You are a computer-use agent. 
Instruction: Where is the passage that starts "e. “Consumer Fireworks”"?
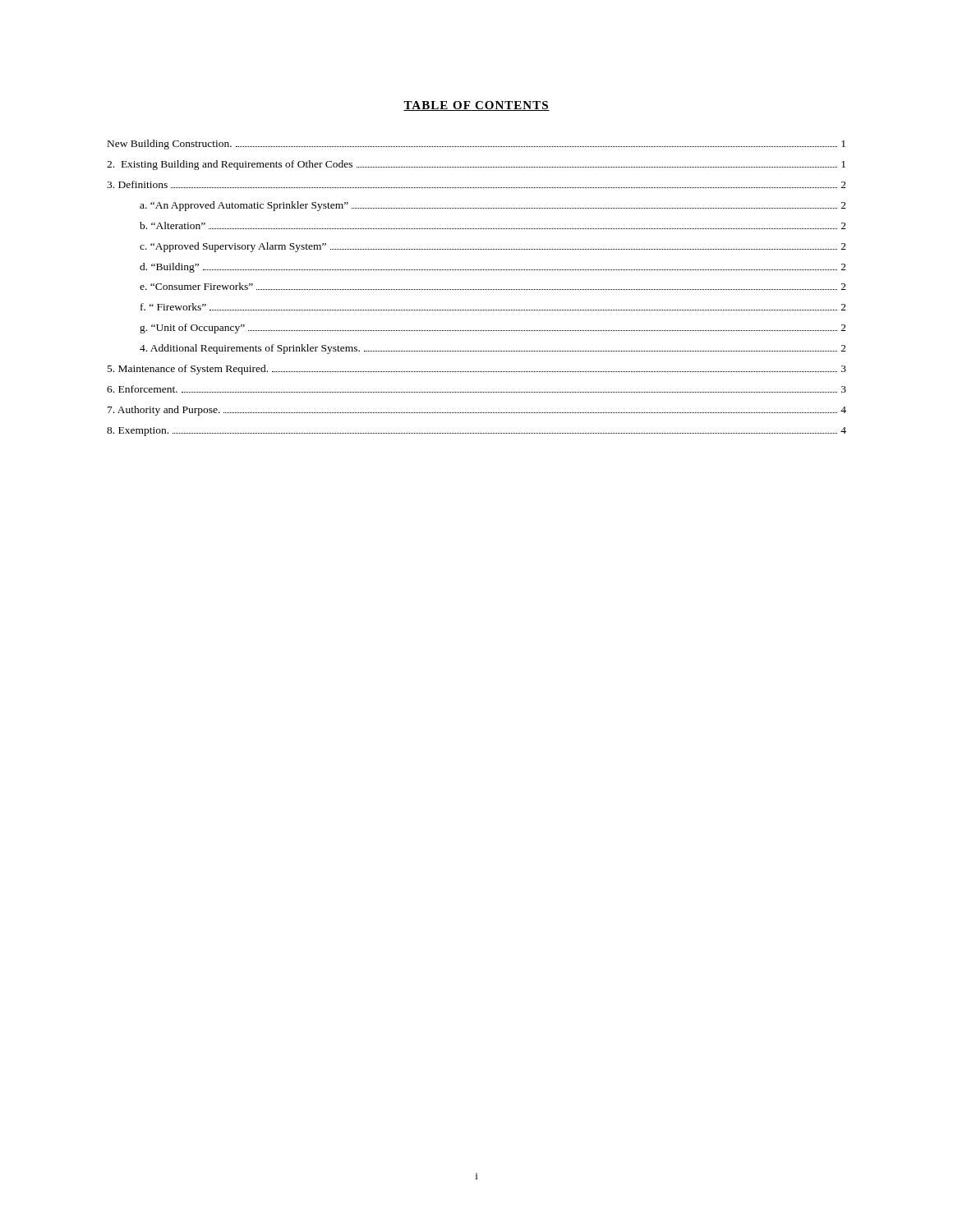[493, 287]
